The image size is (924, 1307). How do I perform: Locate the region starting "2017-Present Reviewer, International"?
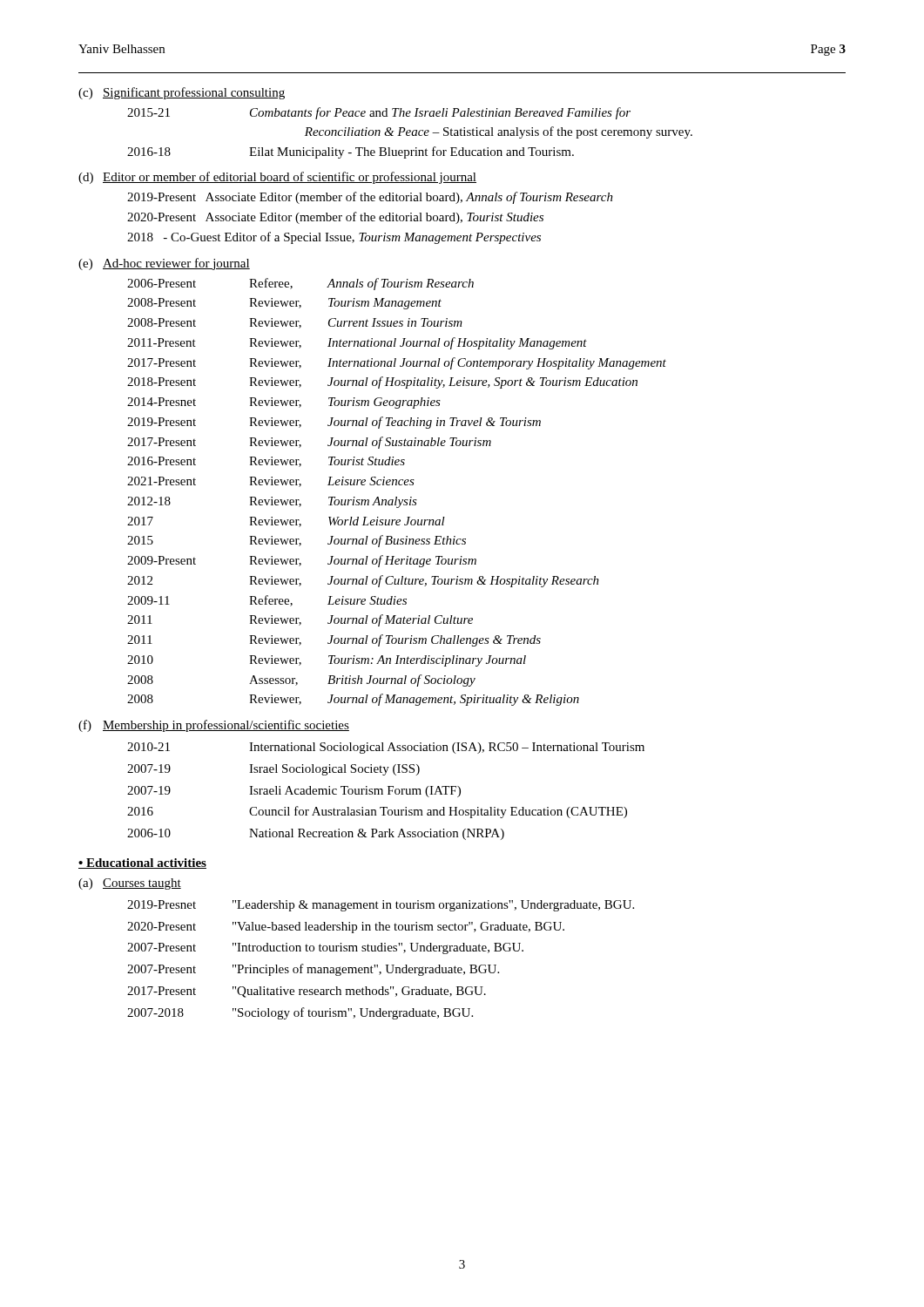click(486, 363)
